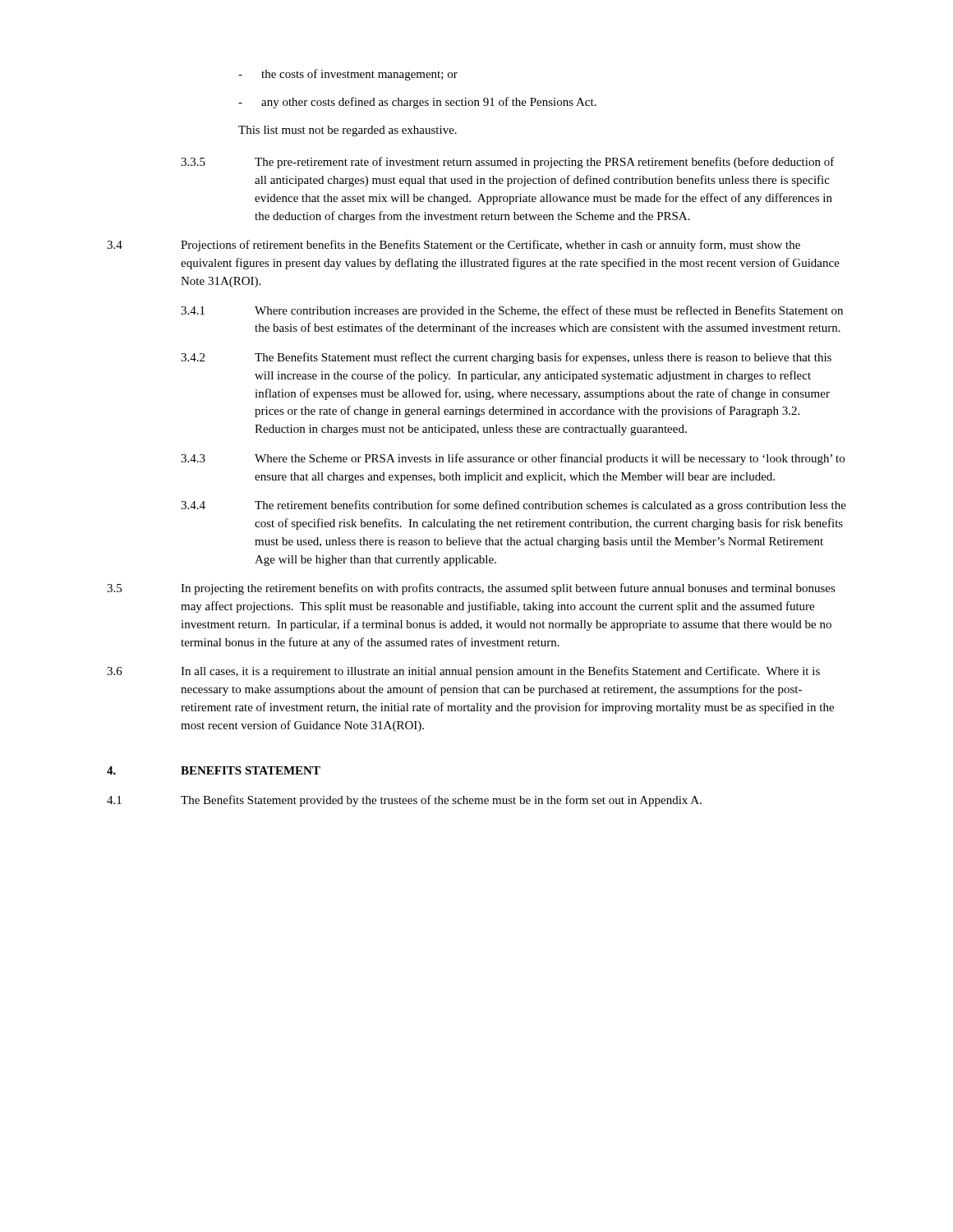Navigate to the text starting "- any other costs"

point(542,102)
